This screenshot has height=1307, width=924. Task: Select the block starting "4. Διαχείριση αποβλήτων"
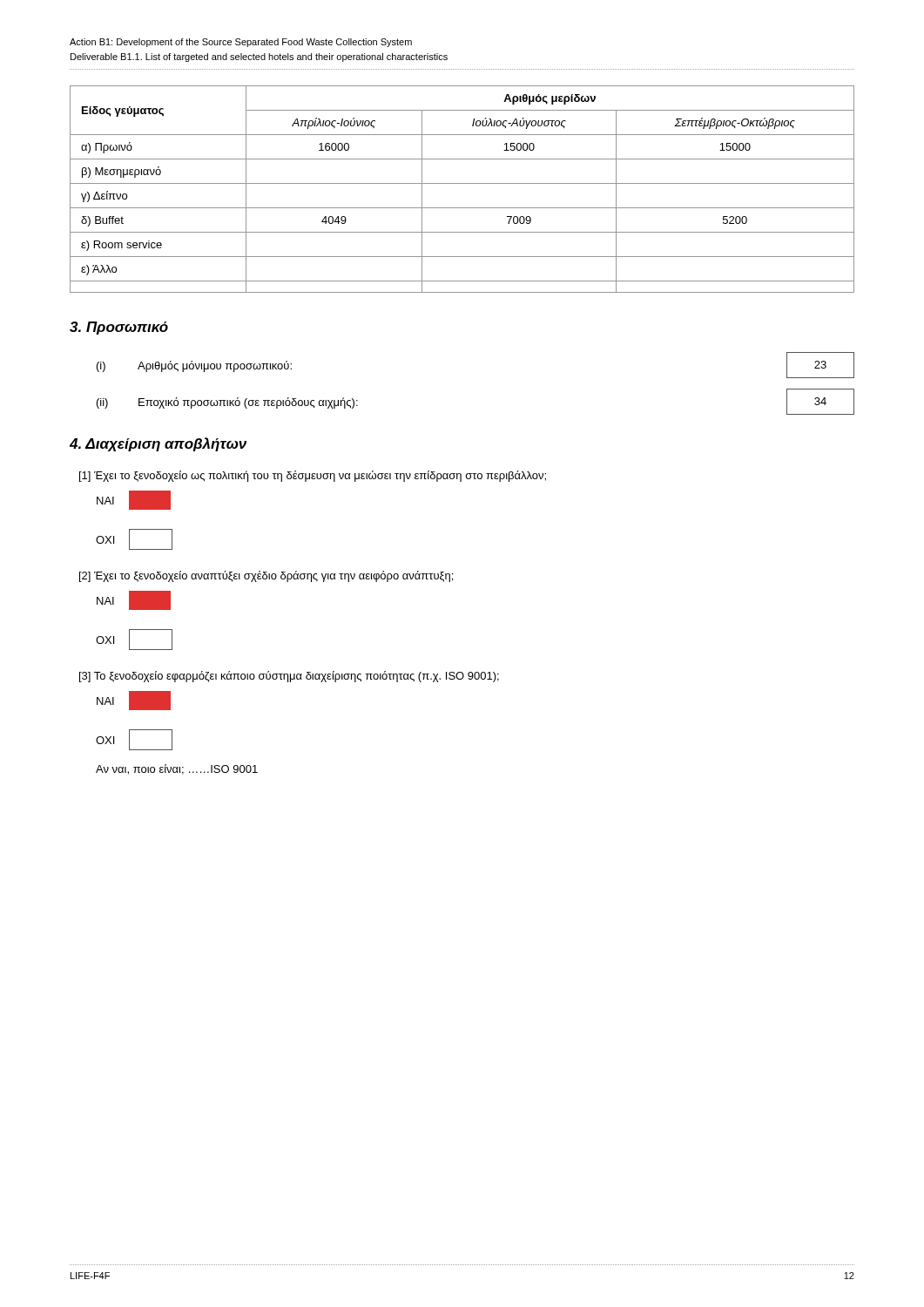click(x=158, y=444)
